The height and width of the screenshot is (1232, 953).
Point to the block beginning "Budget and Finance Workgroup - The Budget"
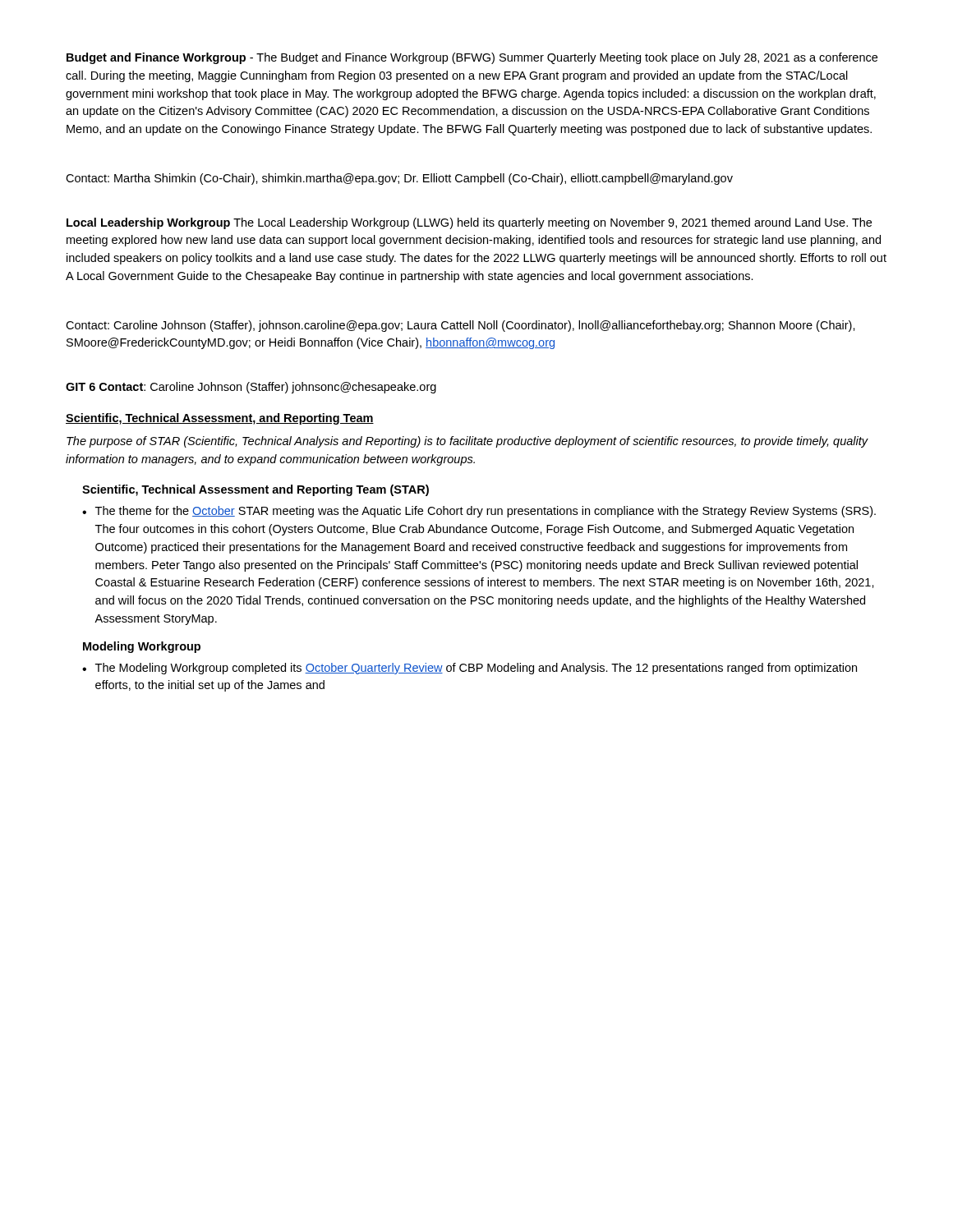click(x=472, y=93)
